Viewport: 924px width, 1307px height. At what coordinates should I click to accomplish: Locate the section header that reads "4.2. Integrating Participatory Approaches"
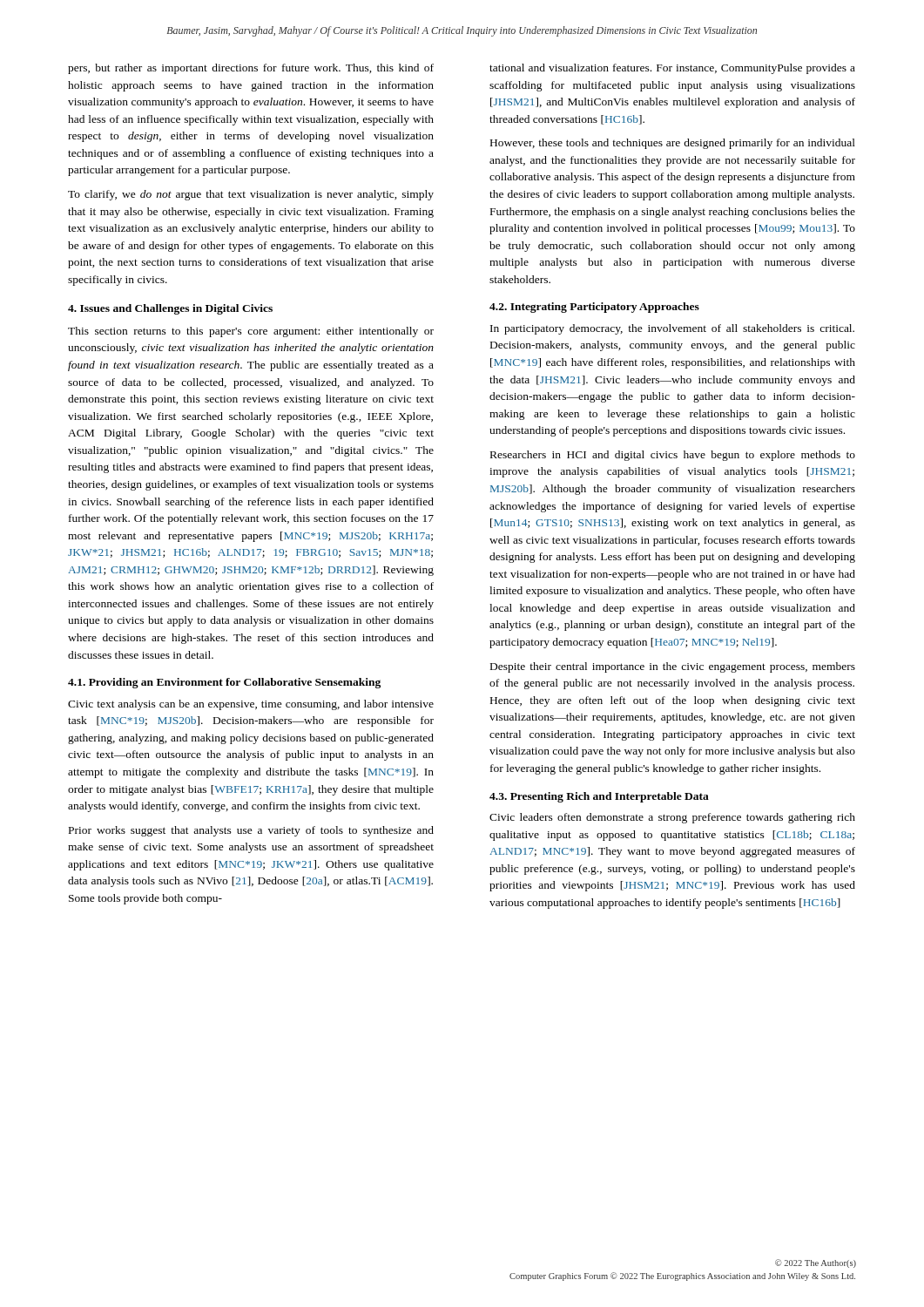(672, 307)
